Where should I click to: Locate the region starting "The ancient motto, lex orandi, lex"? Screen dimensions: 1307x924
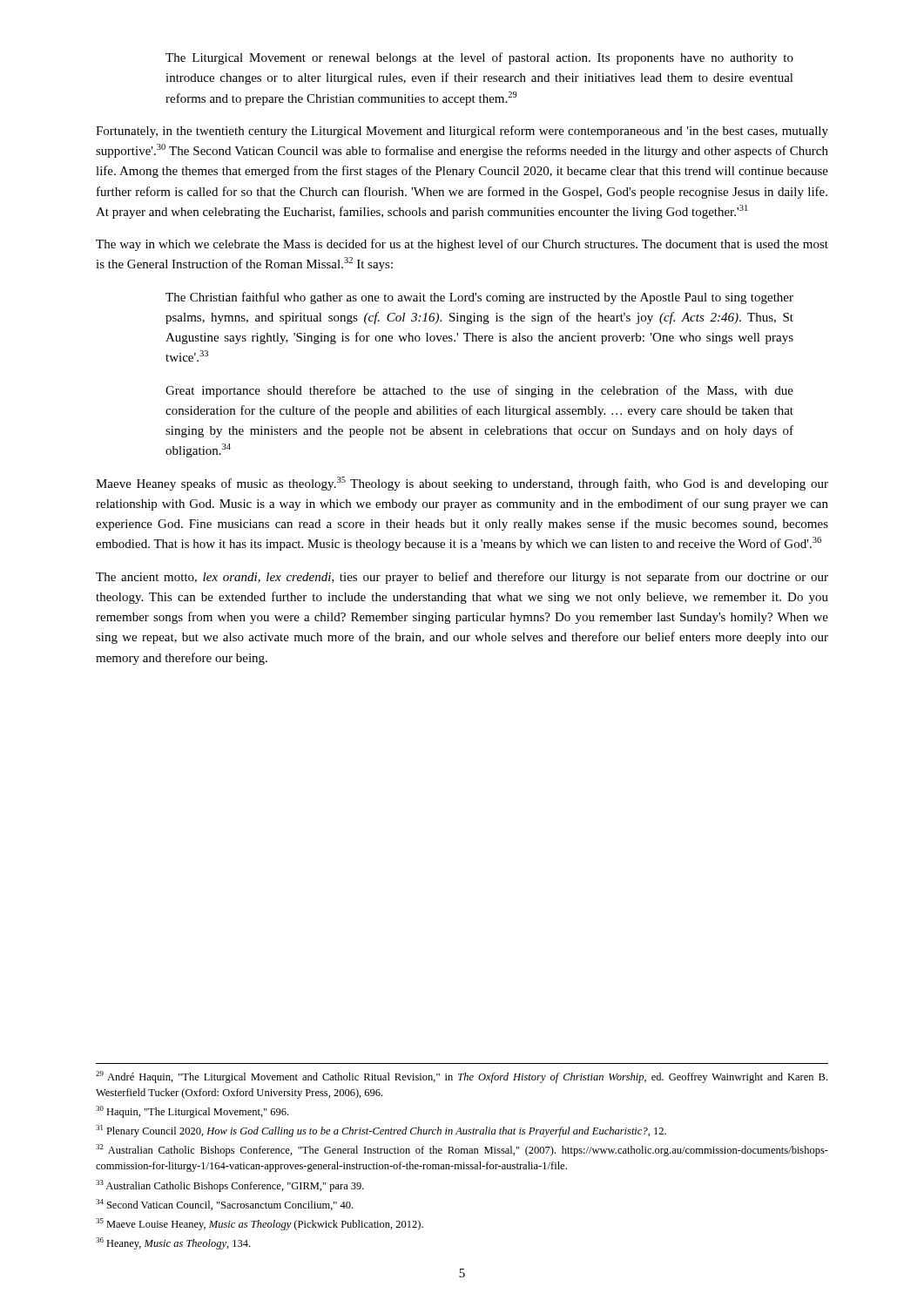pyautogui.click(x=462, y=617)
